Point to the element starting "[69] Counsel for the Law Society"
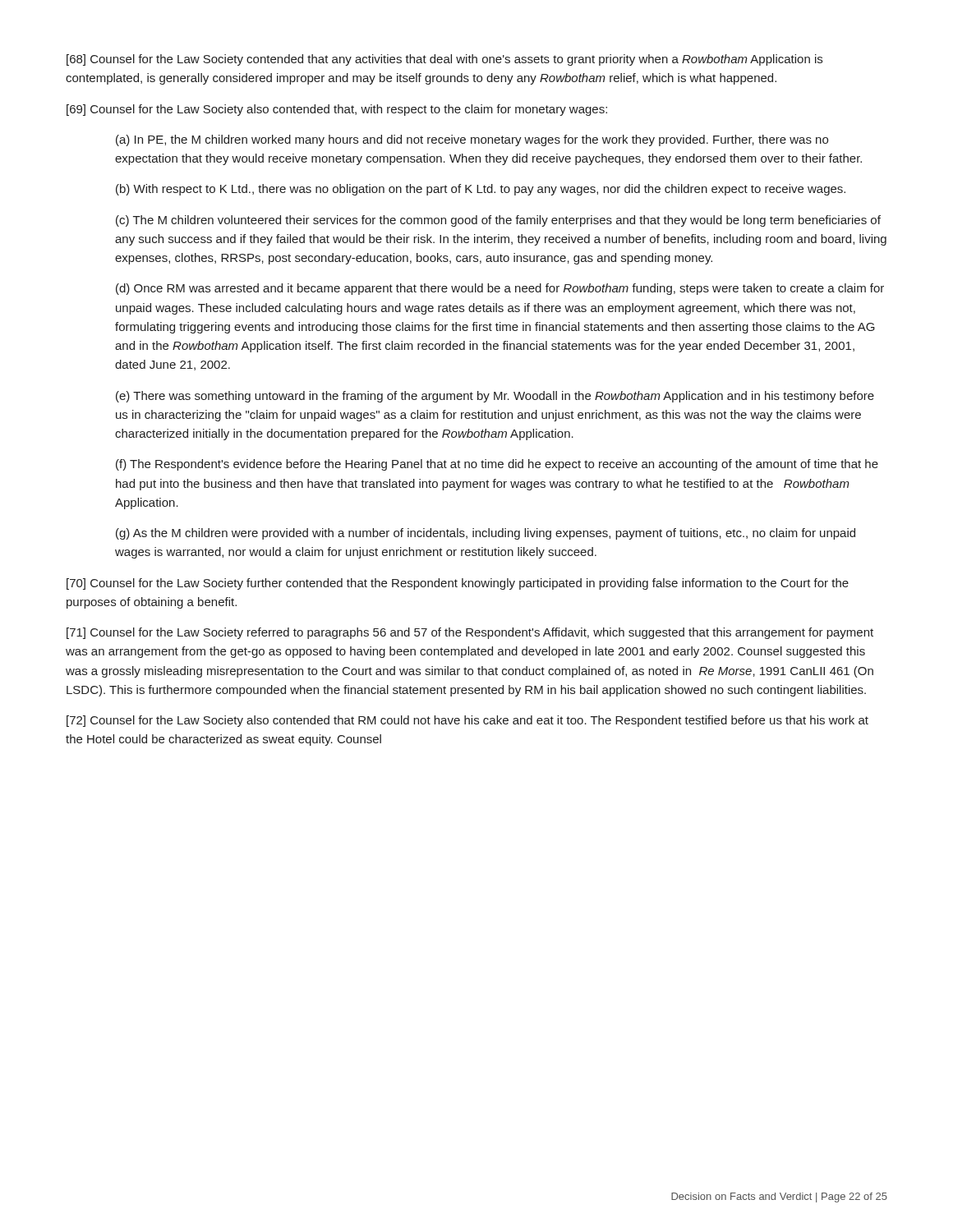The height and width of the screenshot is (1232, 953). coord(337,108)
